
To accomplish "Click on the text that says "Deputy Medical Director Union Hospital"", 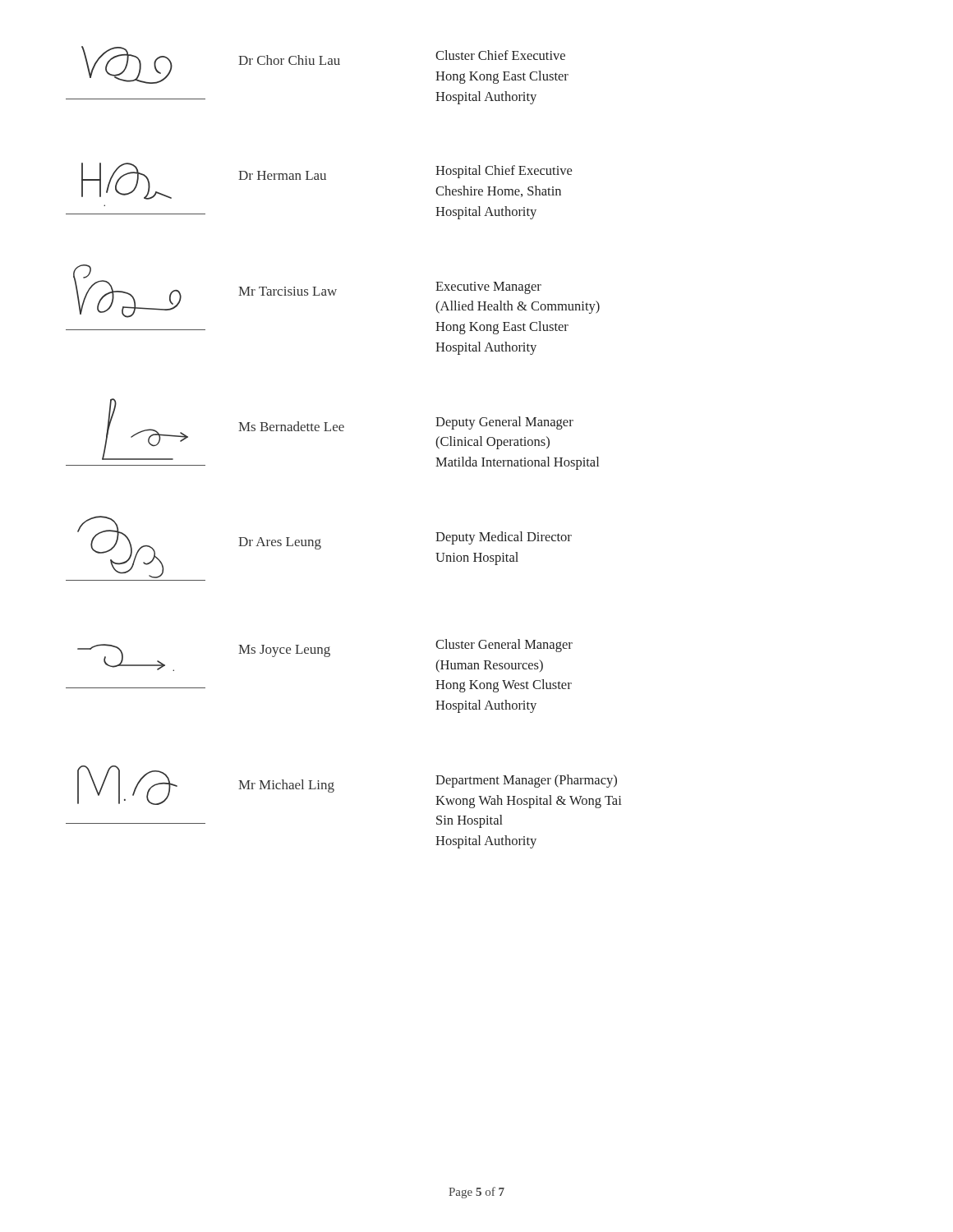I will pyautogui.click(x=504, y=547).
